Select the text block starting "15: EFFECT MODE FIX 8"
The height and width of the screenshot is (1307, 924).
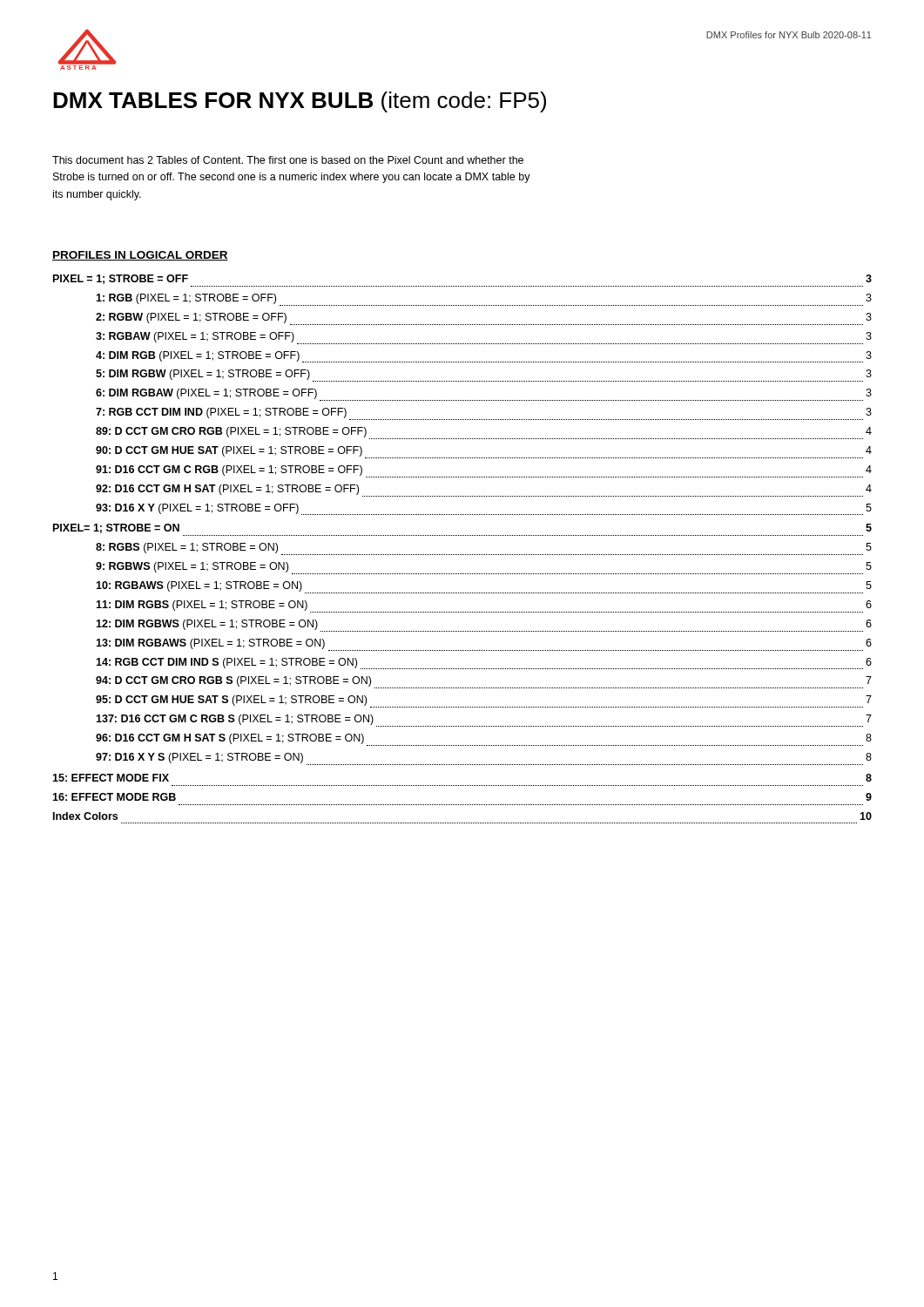(x=462, y=779)
